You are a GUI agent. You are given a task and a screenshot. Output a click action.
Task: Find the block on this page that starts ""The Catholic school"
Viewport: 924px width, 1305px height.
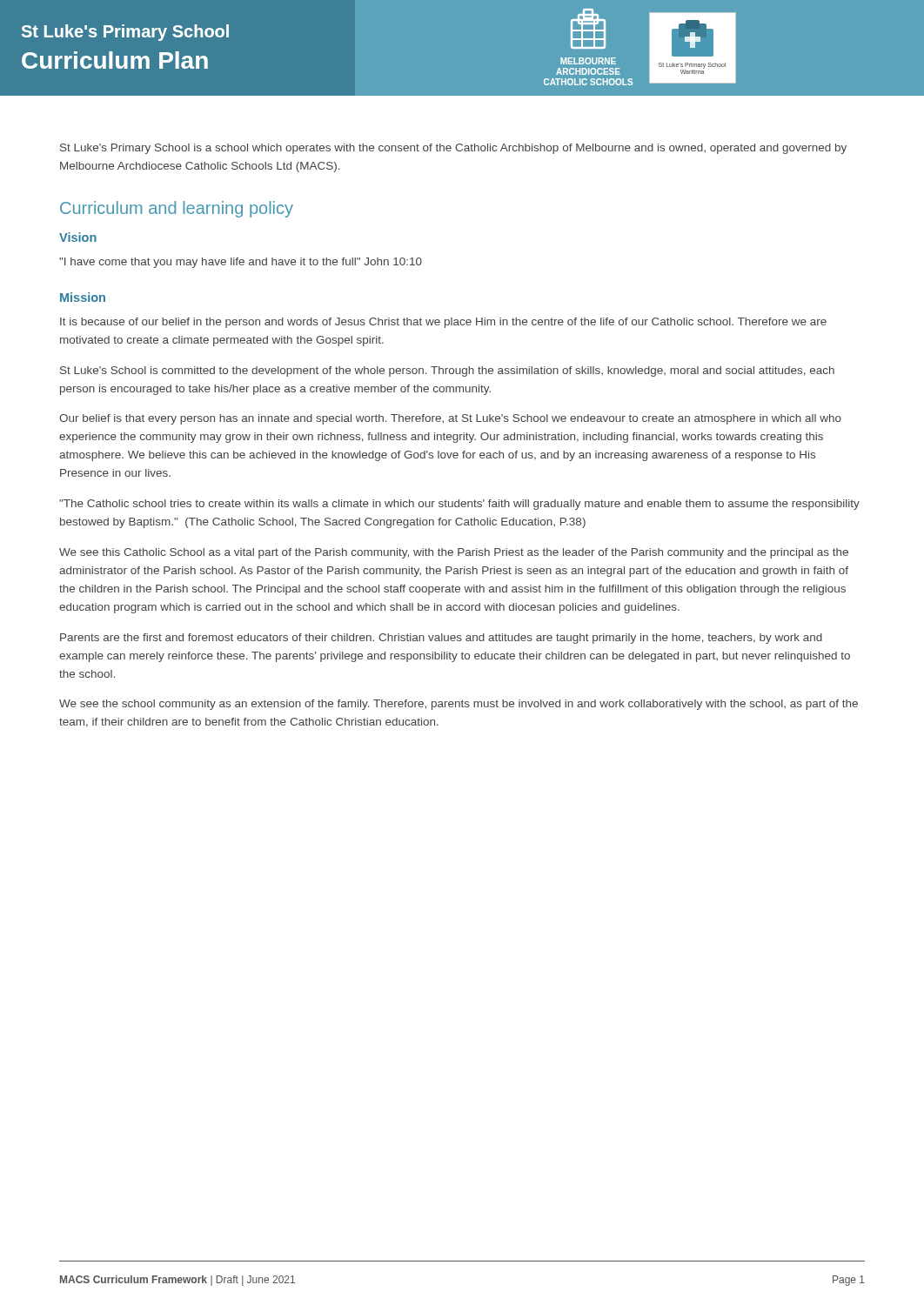[x=459, y=513]
